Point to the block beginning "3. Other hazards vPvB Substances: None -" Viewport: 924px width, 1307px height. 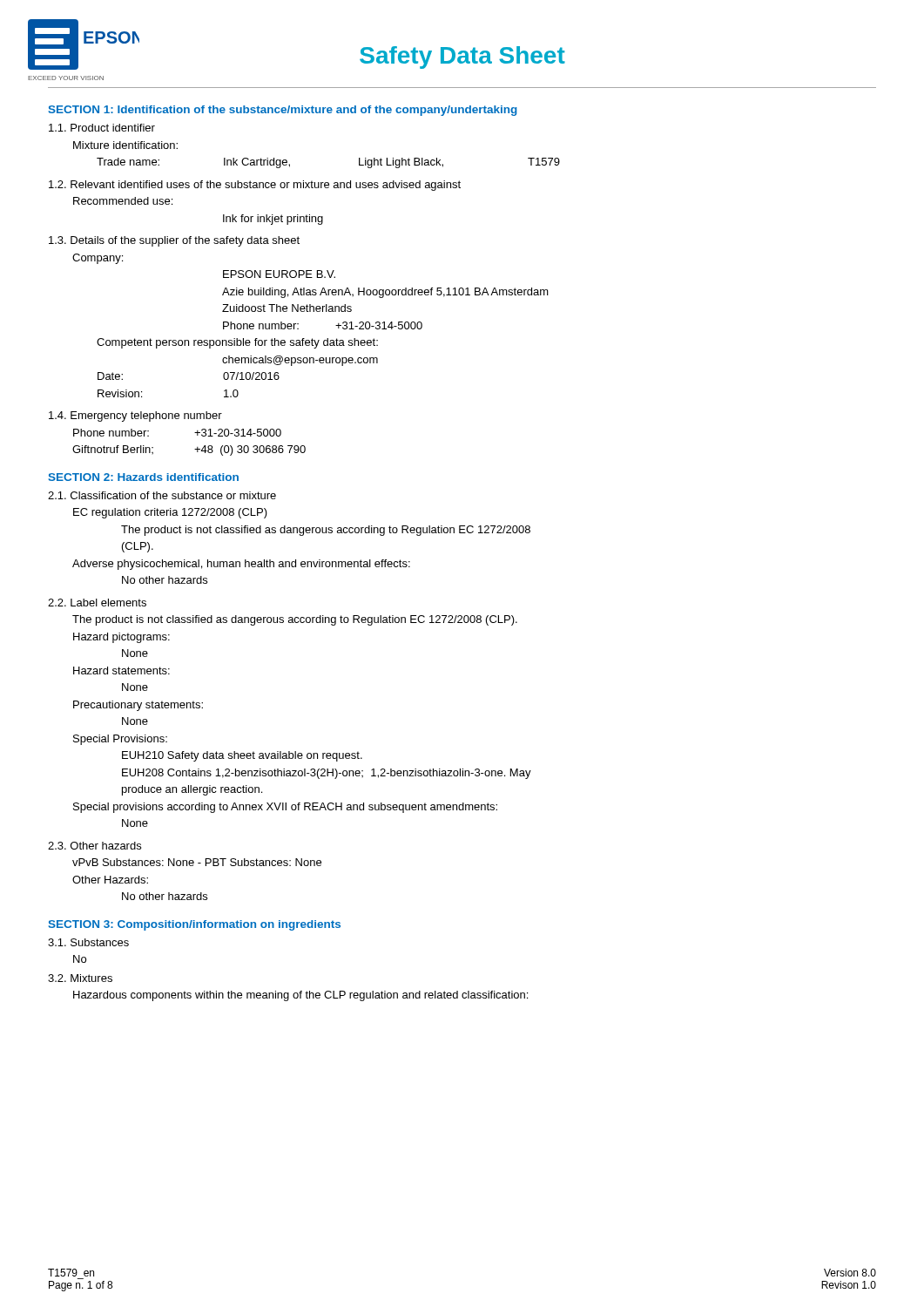coord(94,846)
